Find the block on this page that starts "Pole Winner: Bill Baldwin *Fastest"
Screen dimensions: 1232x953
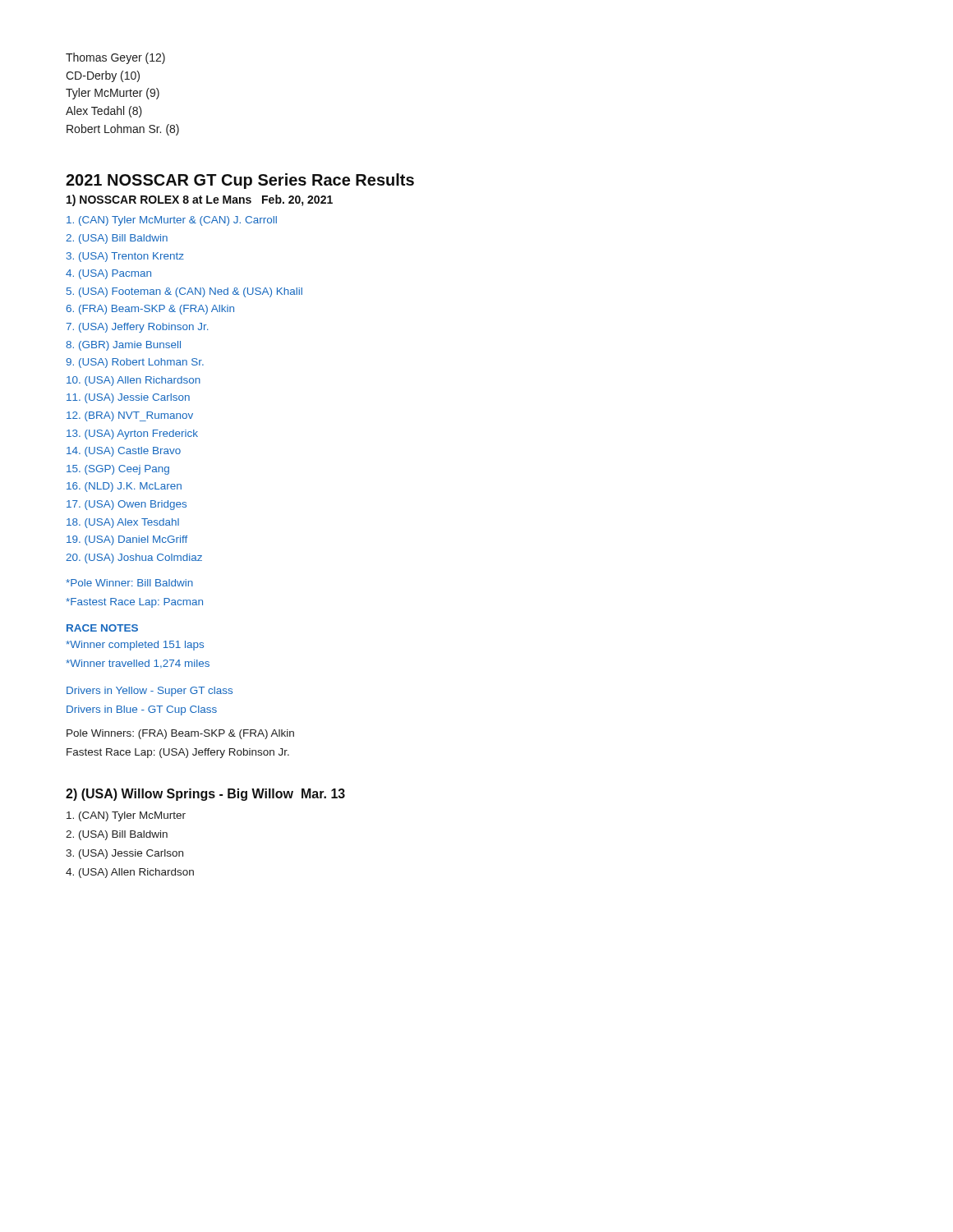tap(135, 592)
